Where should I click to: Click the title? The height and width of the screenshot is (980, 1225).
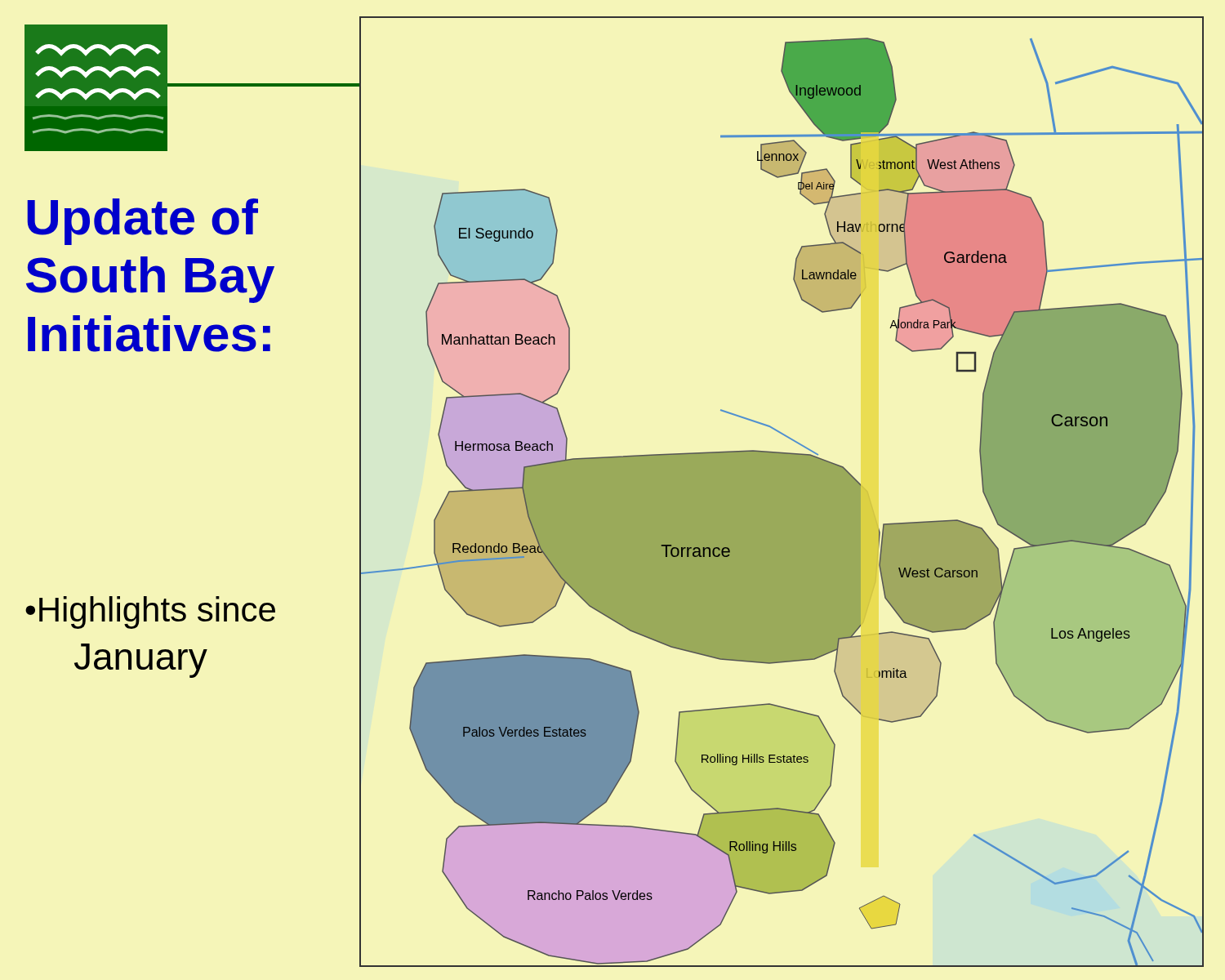[184, 275]
